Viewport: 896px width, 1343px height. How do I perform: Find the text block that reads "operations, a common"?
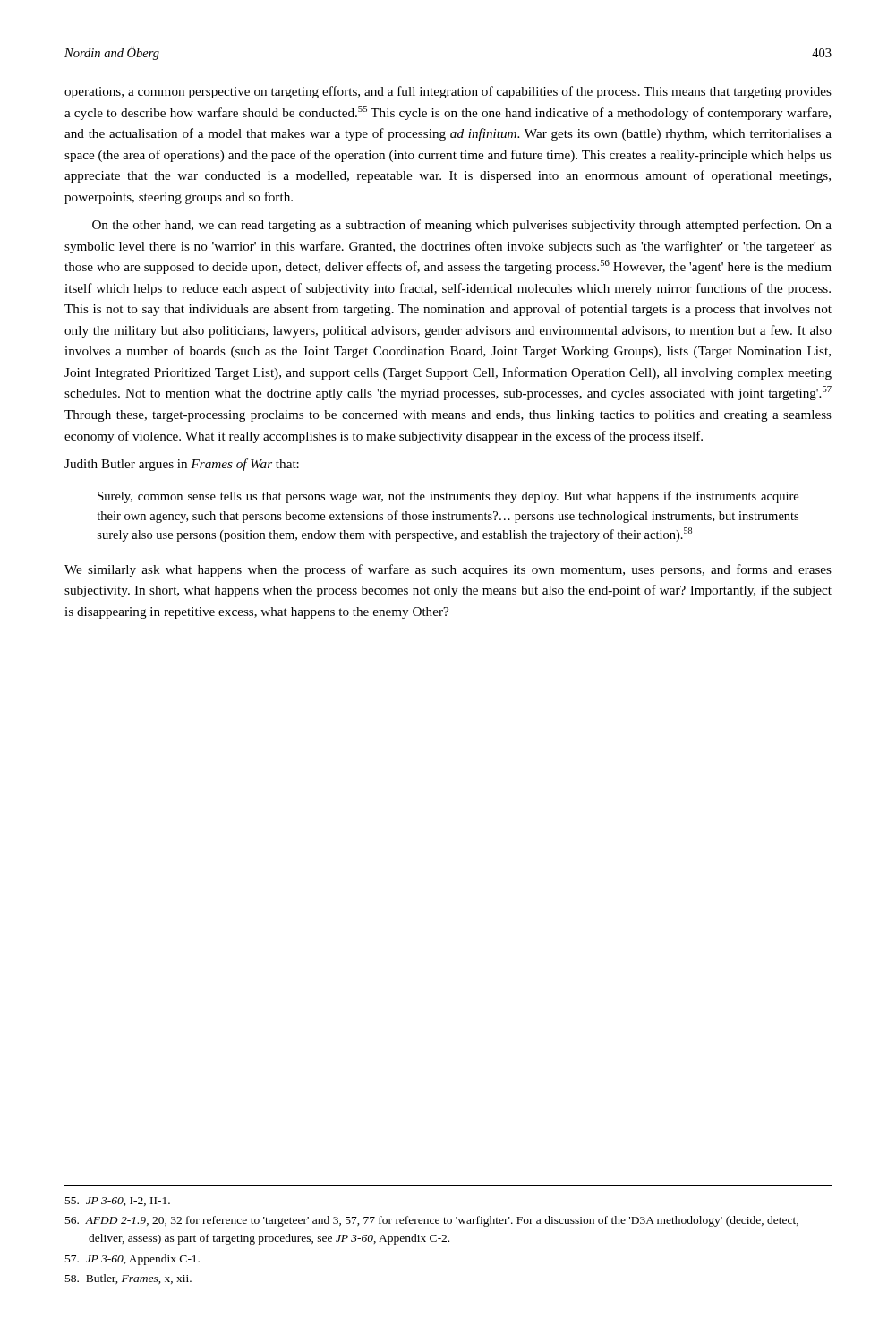448,144
